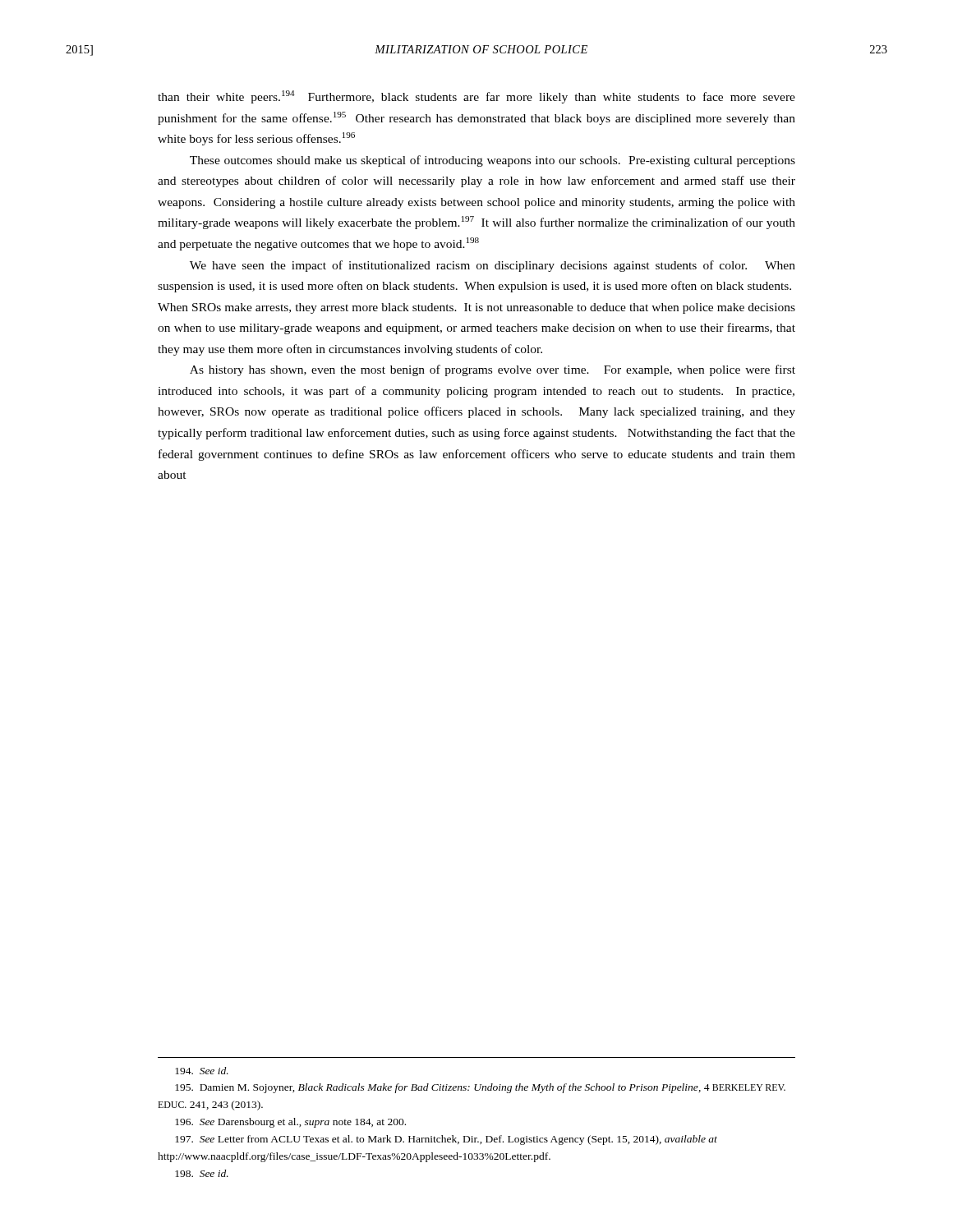Find the block starting "Damien M. Sojoyner, Black Radicals"
The image size is (953, 1232).
(476, 1097)
